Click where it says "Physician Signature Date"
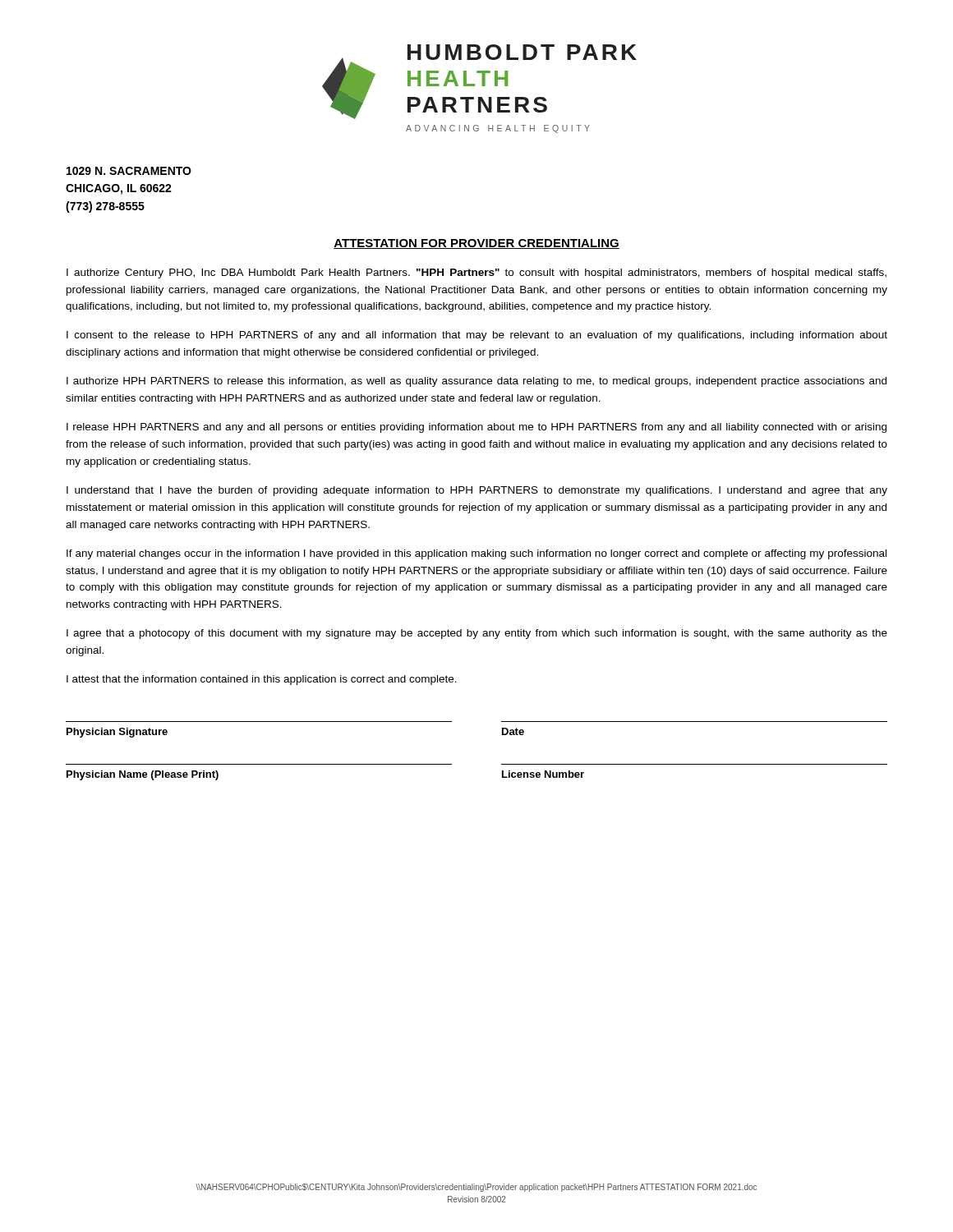 coord(123,732)
